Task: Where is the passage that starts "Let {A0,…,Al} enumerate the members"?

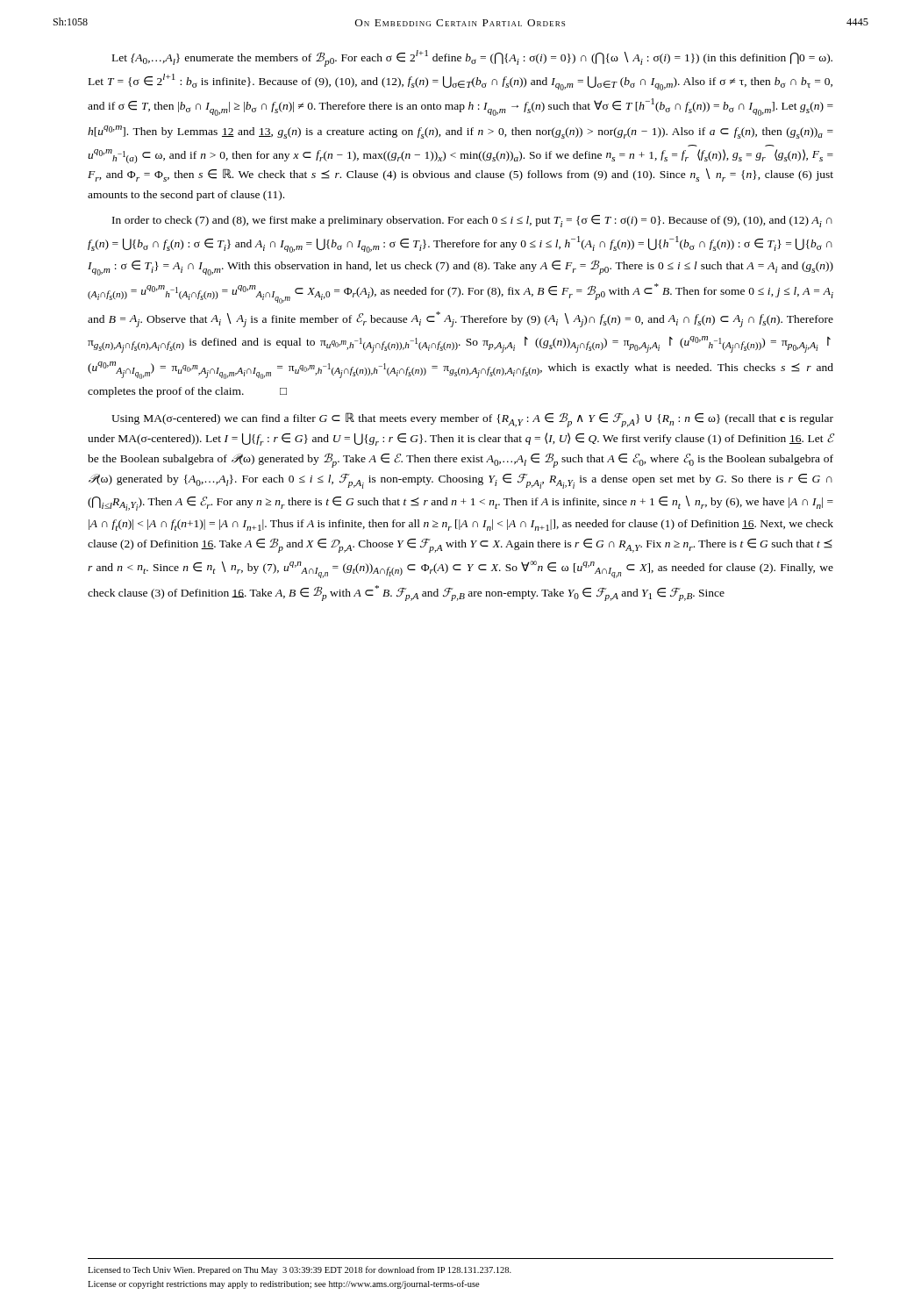Action: [x=460, y=325]
